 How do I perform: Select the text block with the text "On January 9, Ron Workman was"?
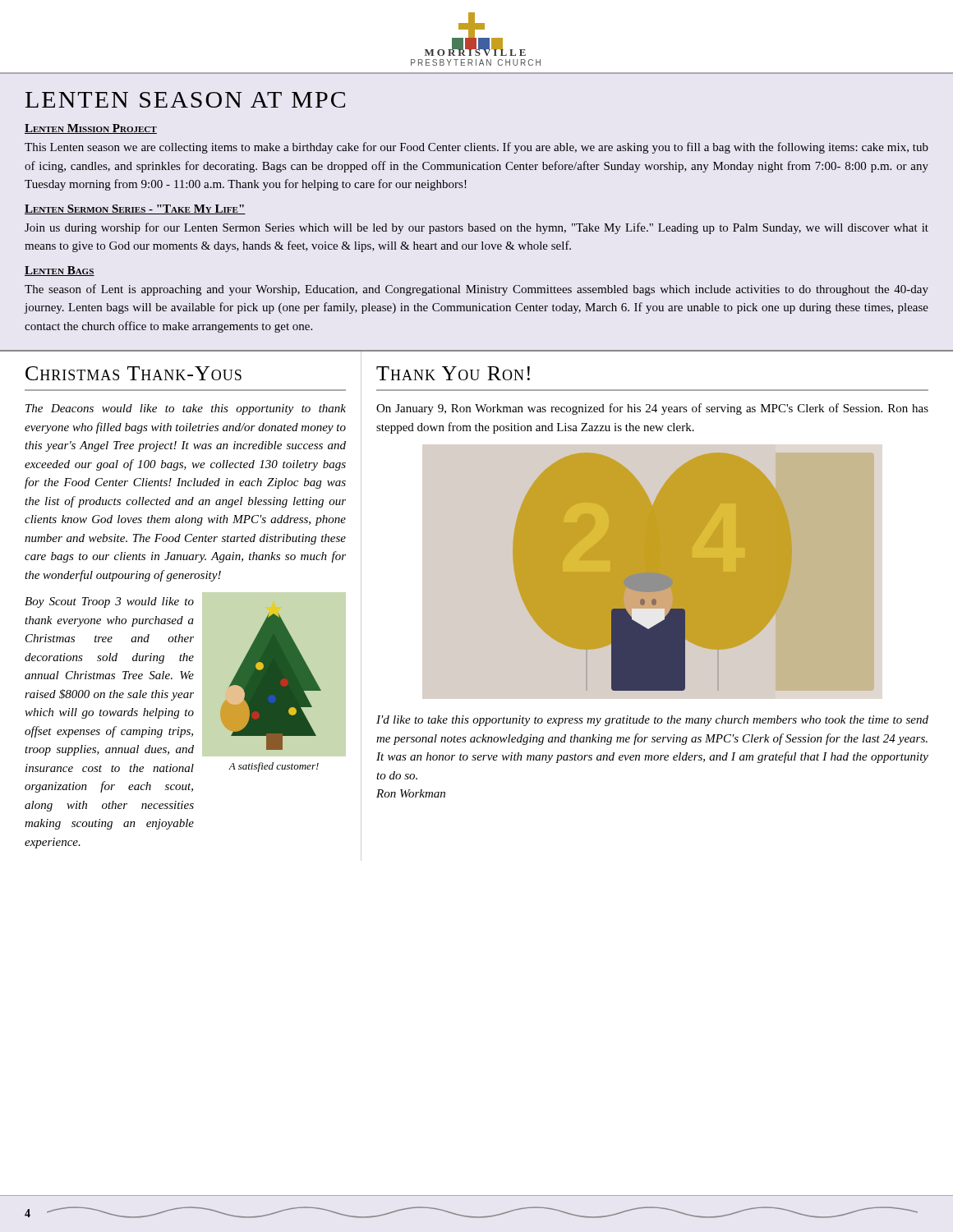(x=652, y=417)
